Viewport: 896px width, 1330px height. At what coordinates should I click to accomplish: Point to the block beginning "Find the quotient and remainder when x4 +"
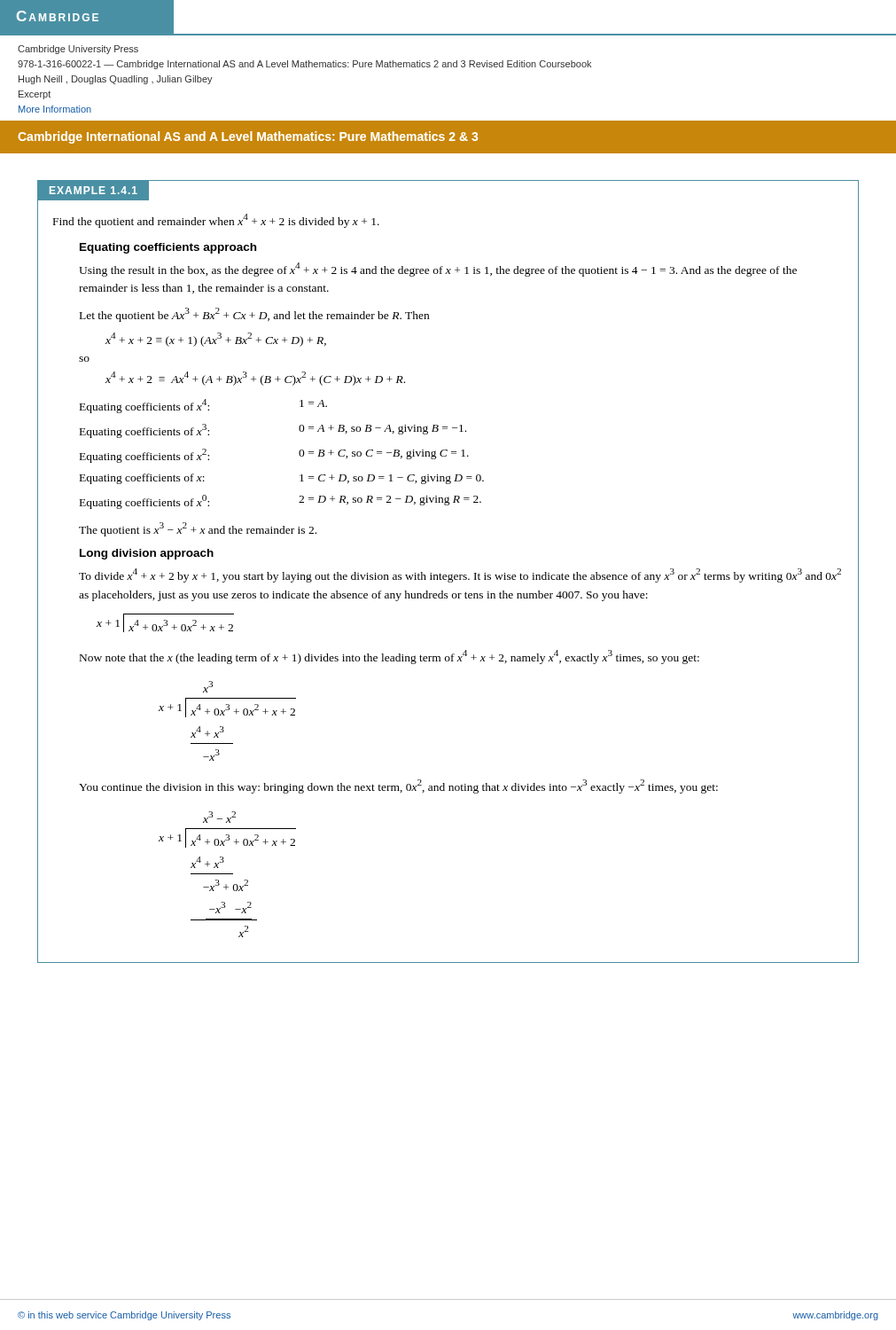click(x=216, y=219)
